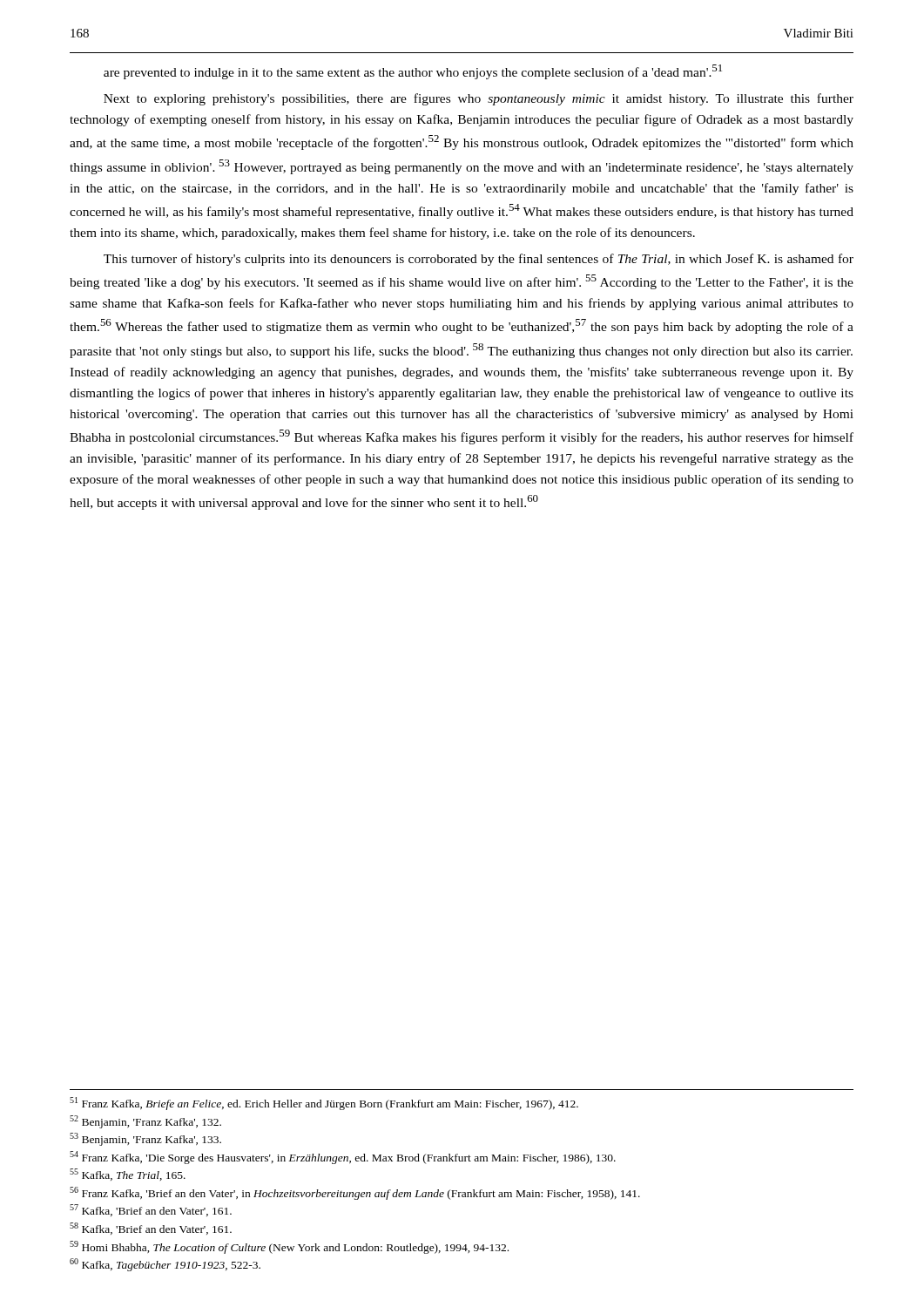Find the footnote containing "60 Kafka, Tagebücher 1910-1923, 522-3."
The height and width of the screenshot is (1307, 924).
point(165,1264)
